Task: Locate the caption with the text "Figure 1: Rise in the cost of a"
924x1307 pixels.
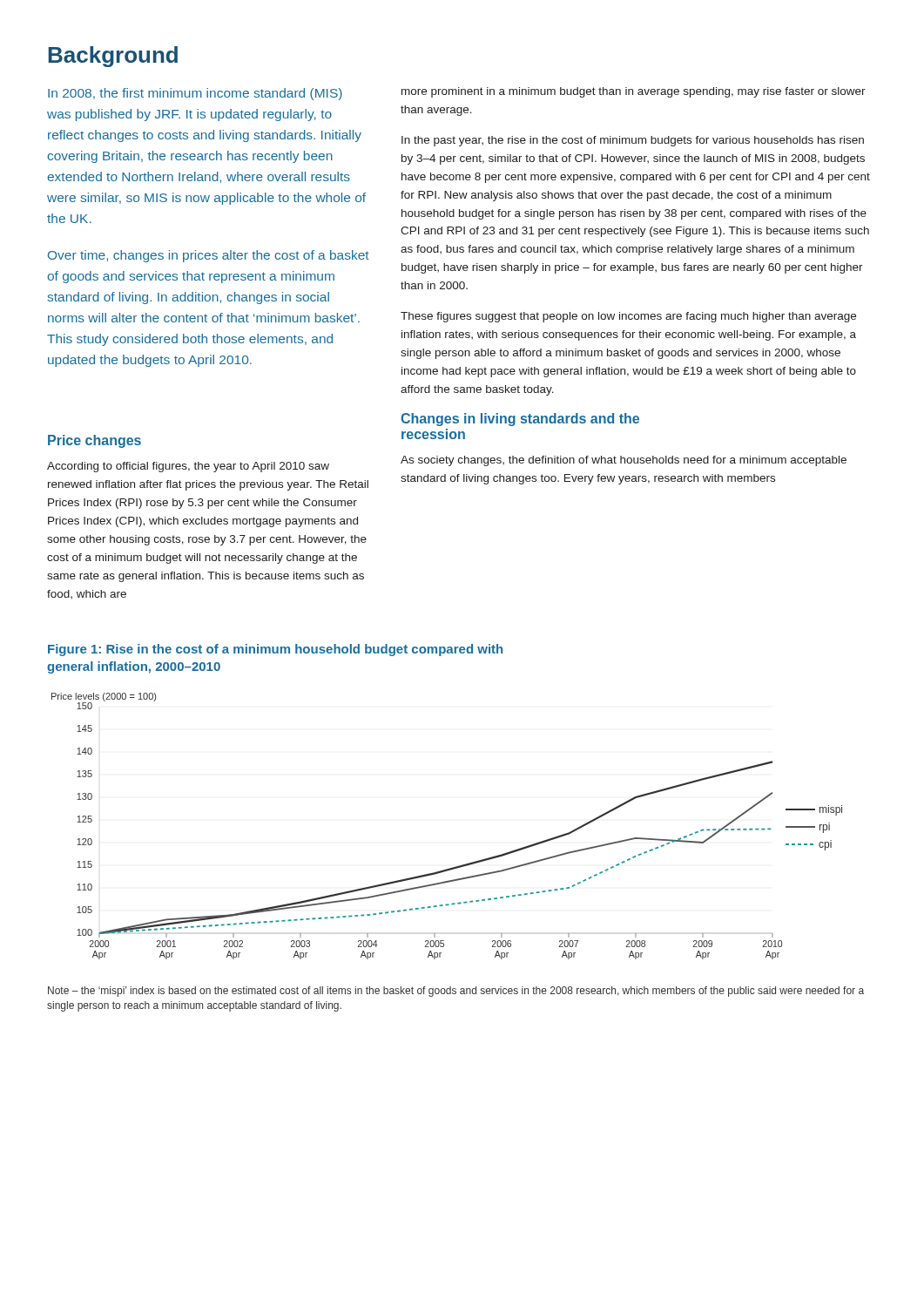Action: (x=462, y=658)
